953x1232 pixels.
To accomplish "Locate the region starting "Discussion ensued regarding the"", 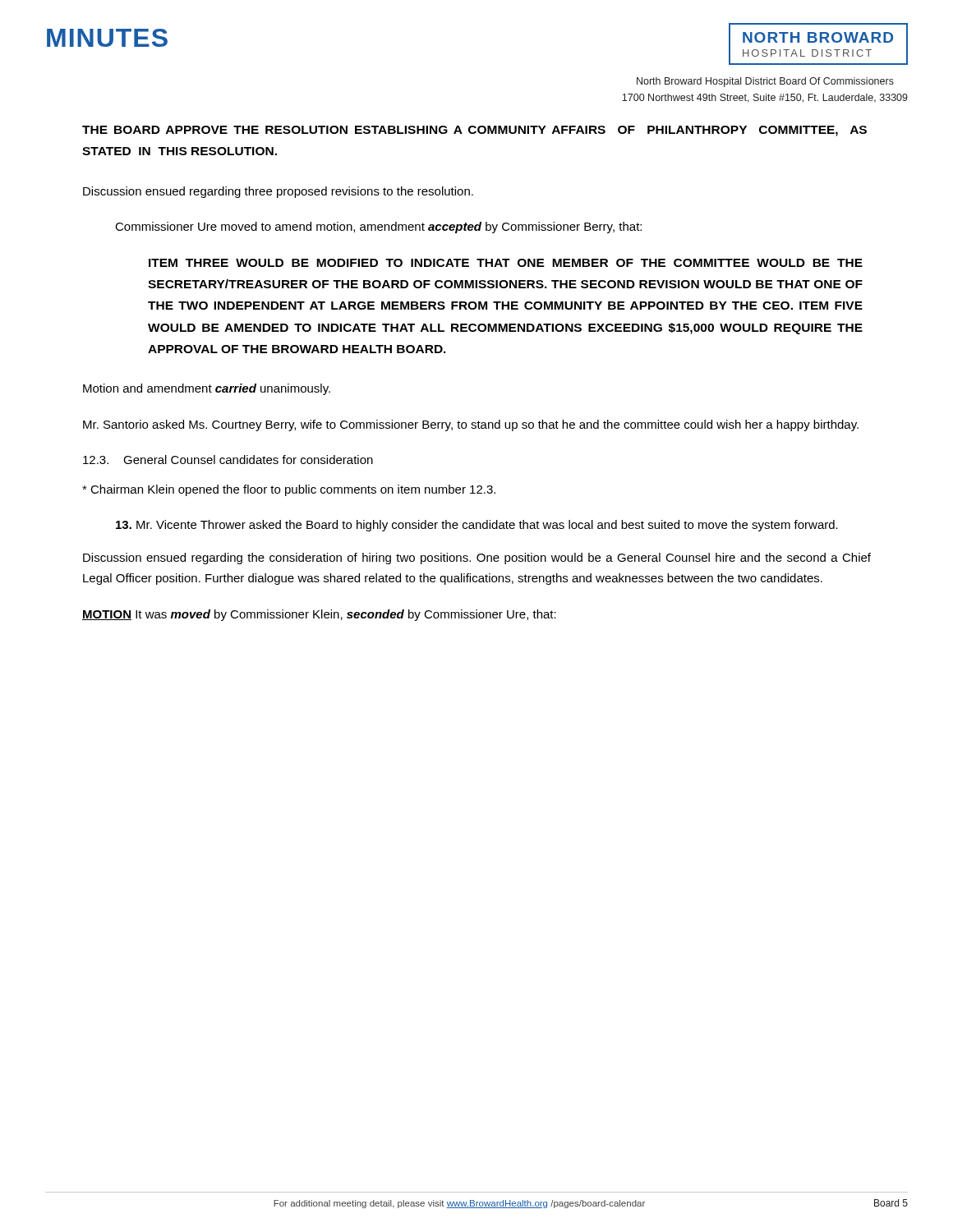I will pyautogui.click(x=476, y=568).
